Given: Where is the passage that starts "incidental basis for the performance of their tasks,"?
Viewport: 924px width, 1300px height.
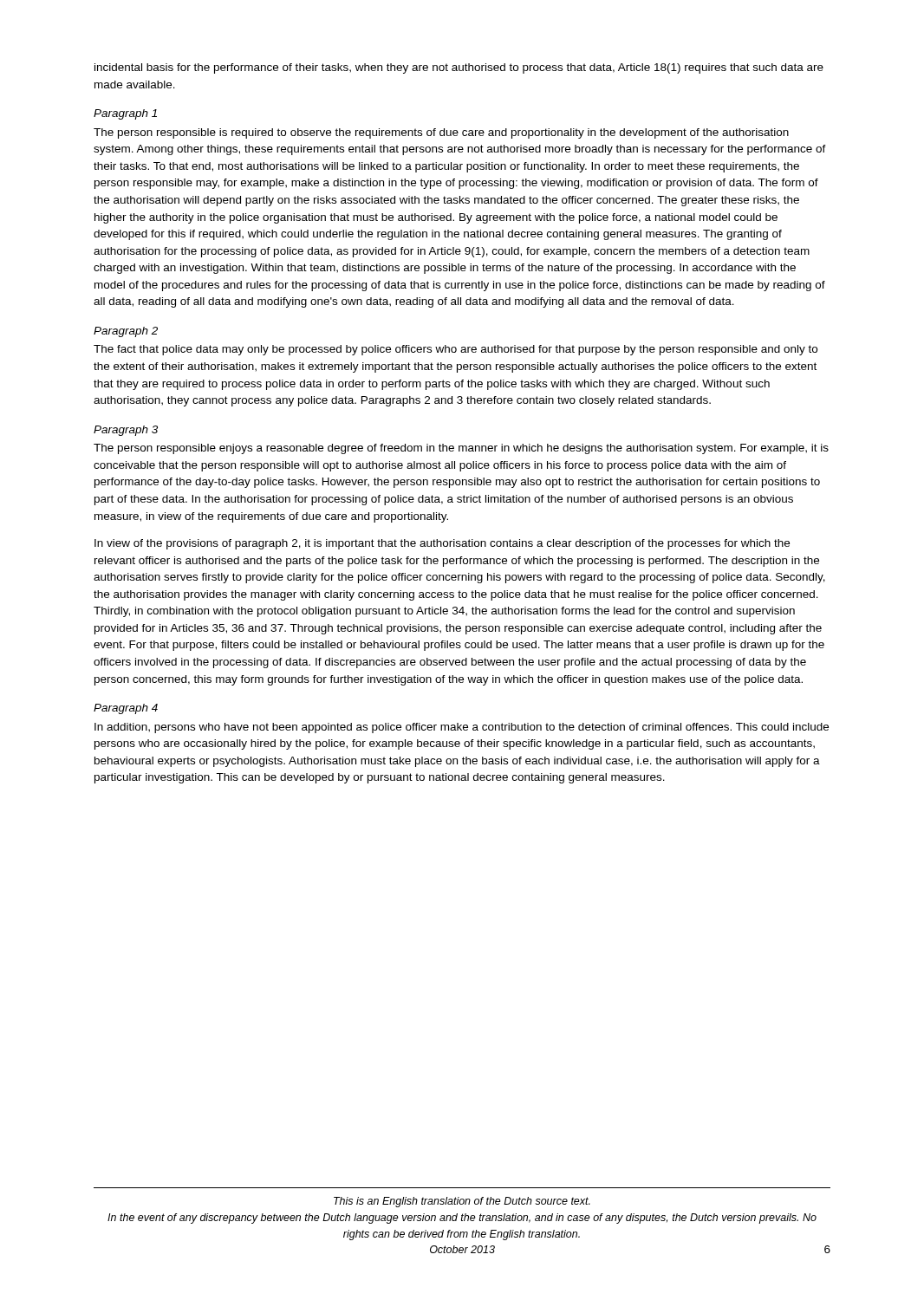Looking at the screenshot, I should 459,76.
